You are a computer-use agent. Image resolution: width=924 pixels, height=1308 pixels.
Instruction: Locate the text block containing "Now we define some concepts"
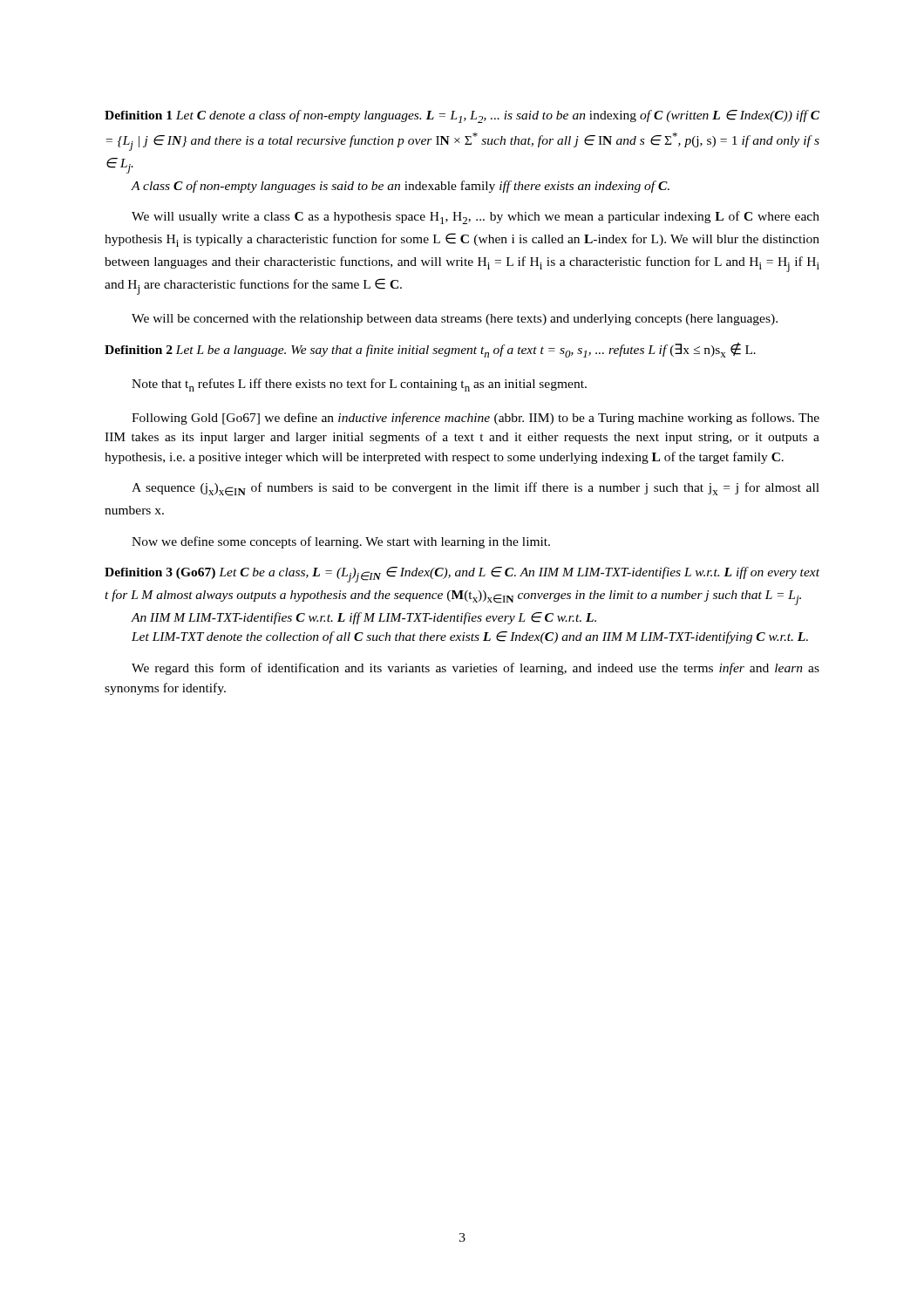coord(462,541)
